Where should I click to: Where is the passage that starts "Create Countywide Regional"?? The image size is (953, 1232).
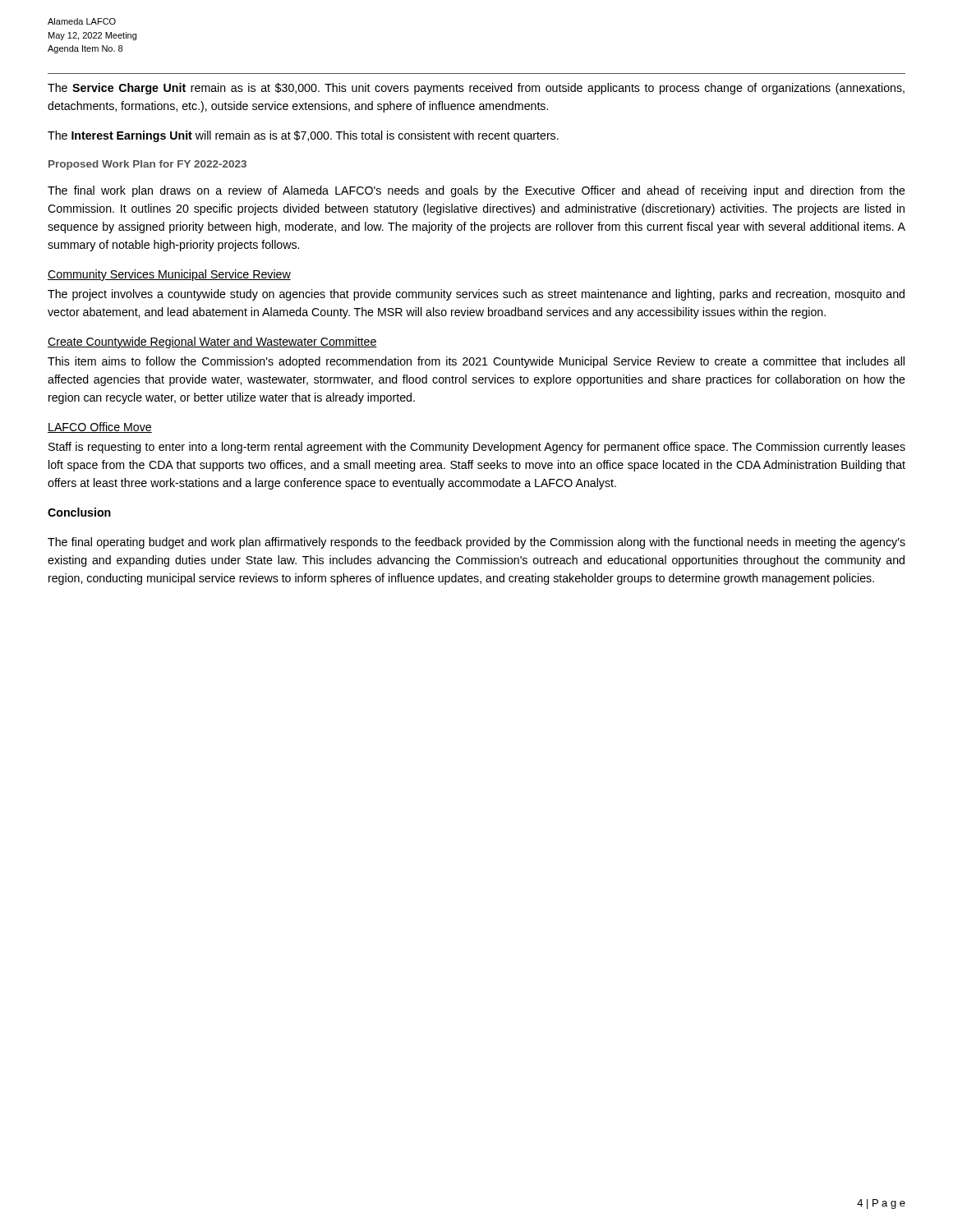[x=212, y=342]
